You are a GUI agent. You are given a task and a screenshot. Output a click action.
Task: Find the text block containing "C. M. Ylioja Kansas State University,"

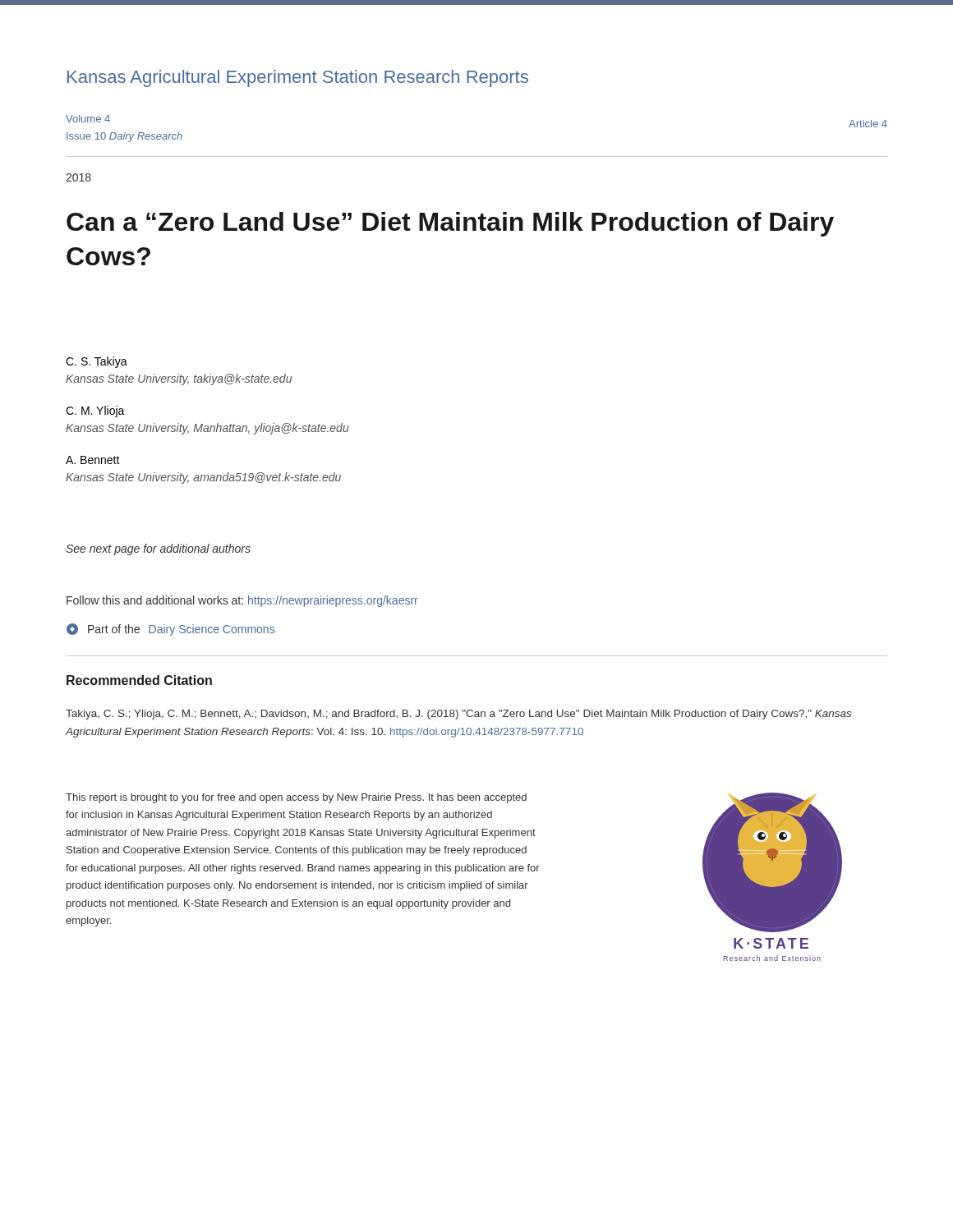click(x=207, y=419)
